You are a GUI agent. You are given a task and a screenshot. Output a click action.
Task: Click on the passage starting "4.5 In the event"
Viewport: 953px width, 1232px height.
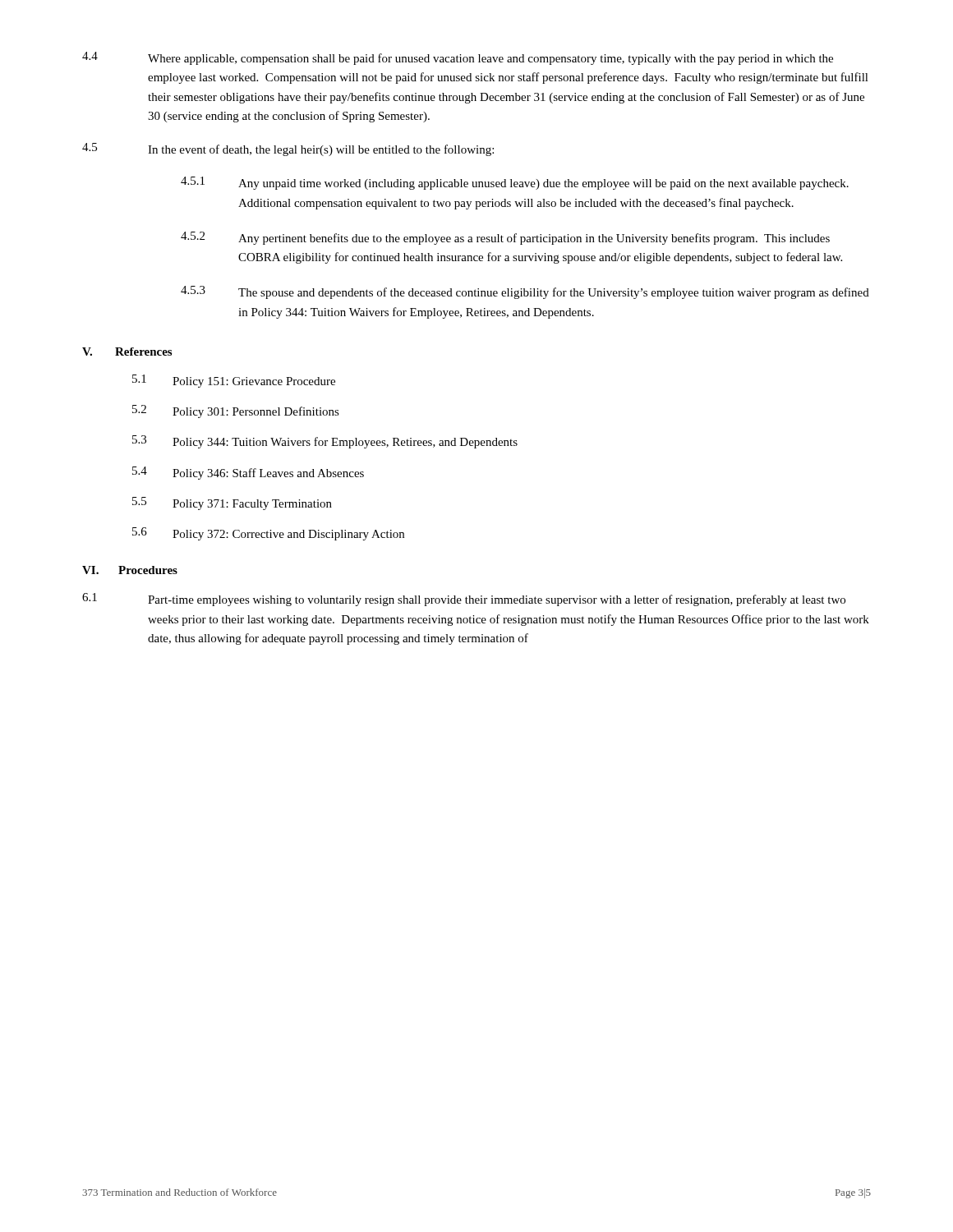coord(476,150)
